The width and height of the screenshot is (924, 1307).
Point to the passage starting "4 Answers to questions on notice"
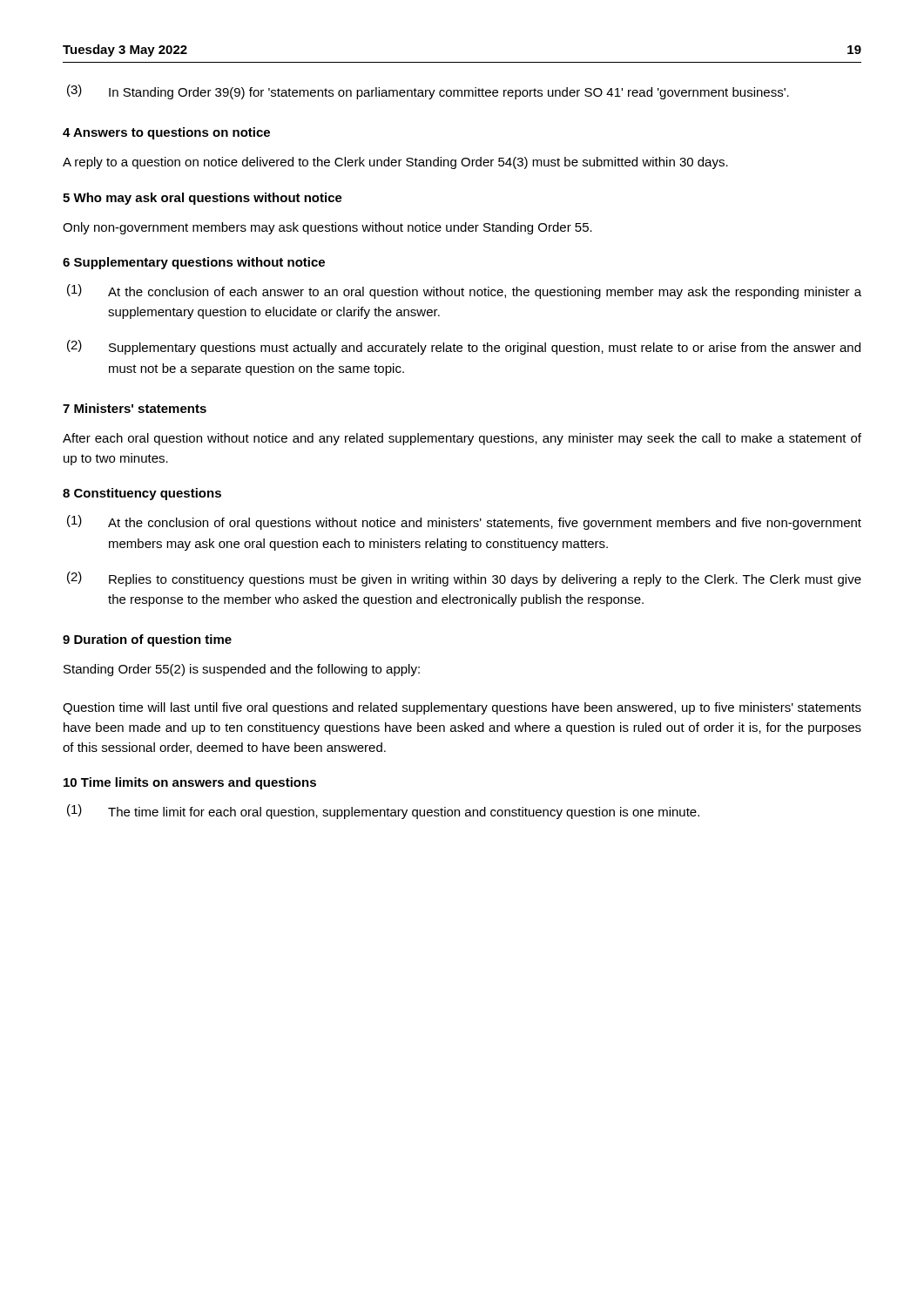click(x=167, y=132)
